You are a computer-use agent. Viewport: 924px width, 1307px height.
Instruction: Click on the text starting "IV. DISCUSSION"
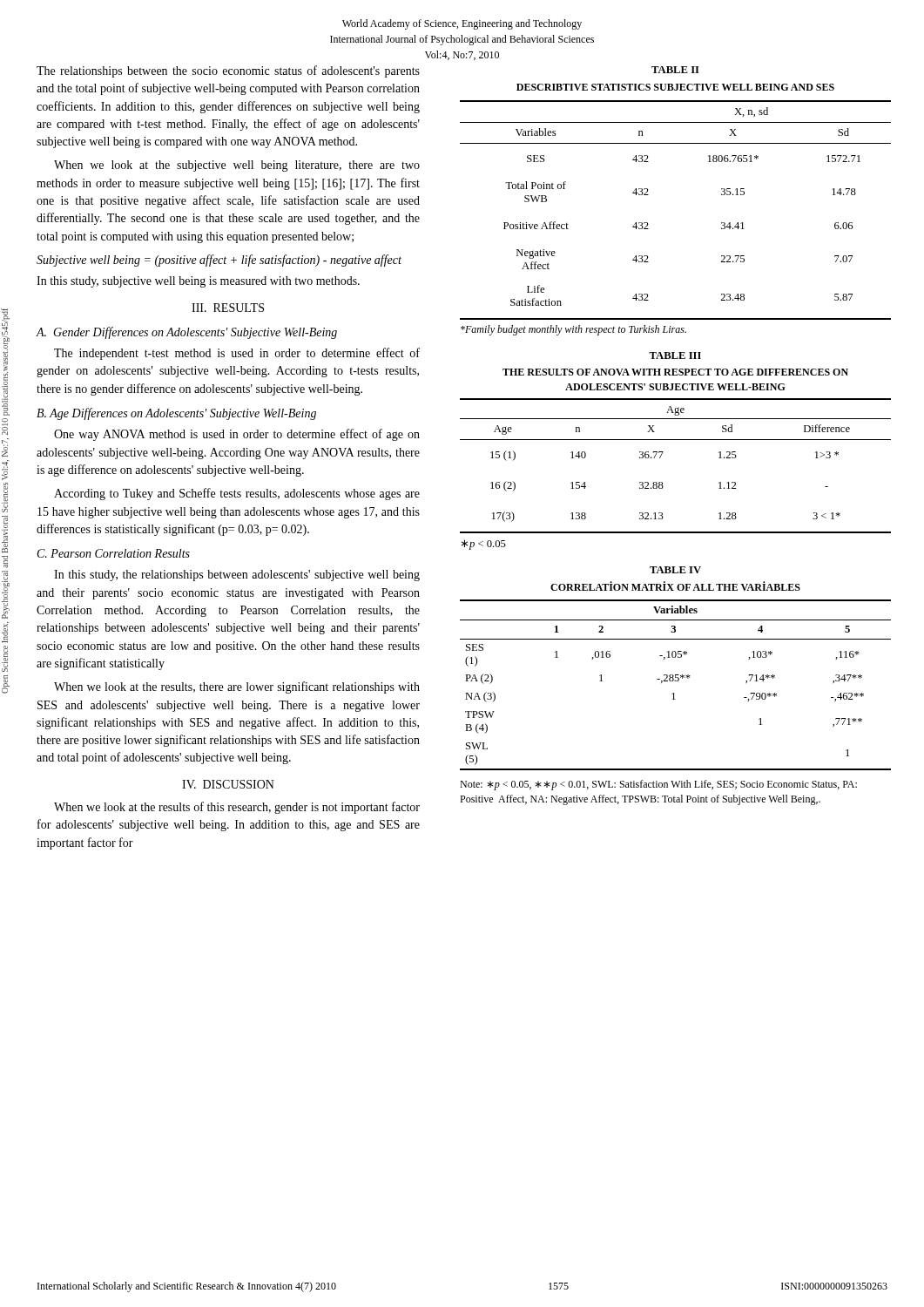(x=228, y=785)
